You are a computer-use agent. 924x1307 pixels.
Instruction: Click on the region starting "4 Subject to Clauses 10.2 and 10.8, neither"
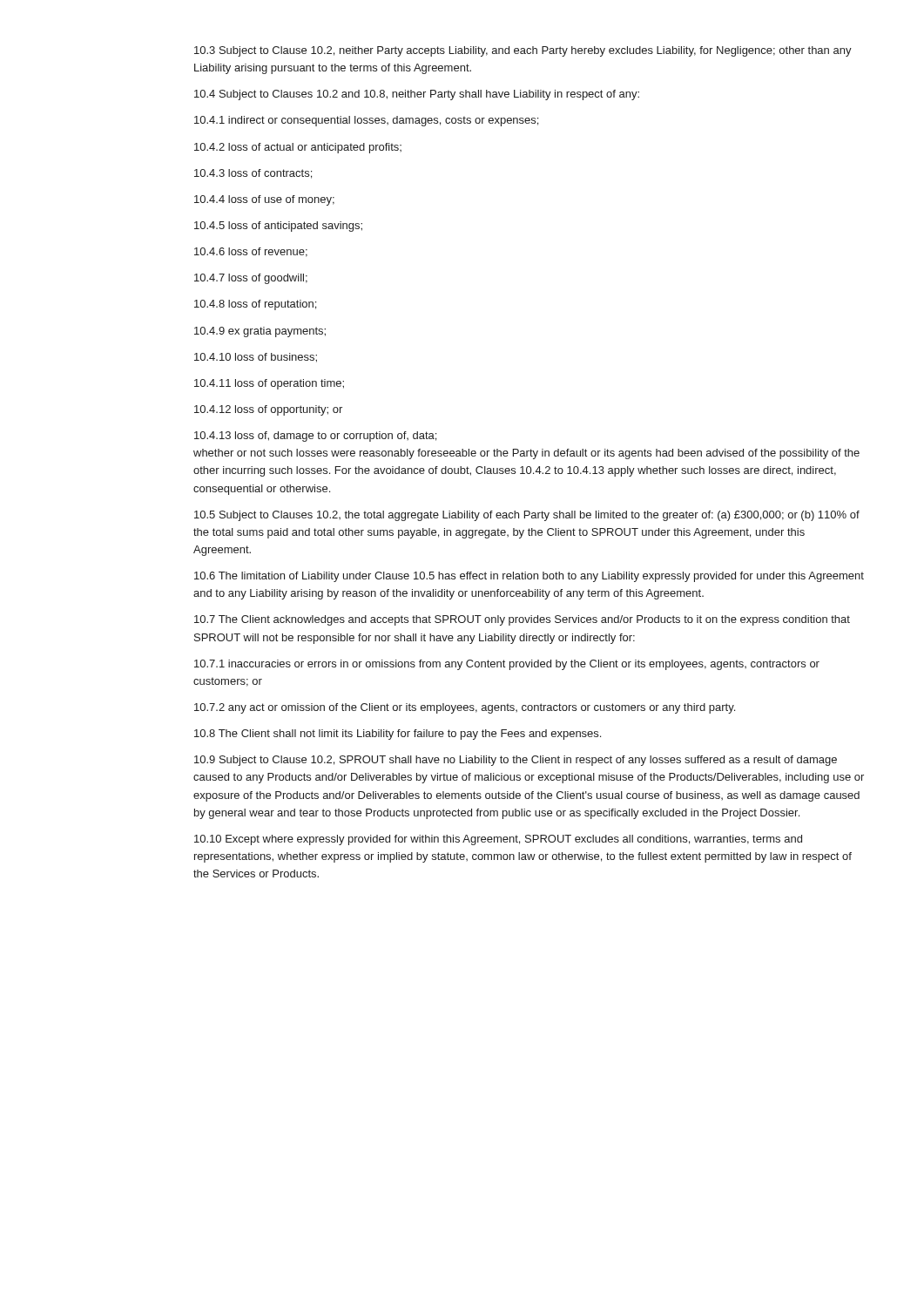point(417,94)
